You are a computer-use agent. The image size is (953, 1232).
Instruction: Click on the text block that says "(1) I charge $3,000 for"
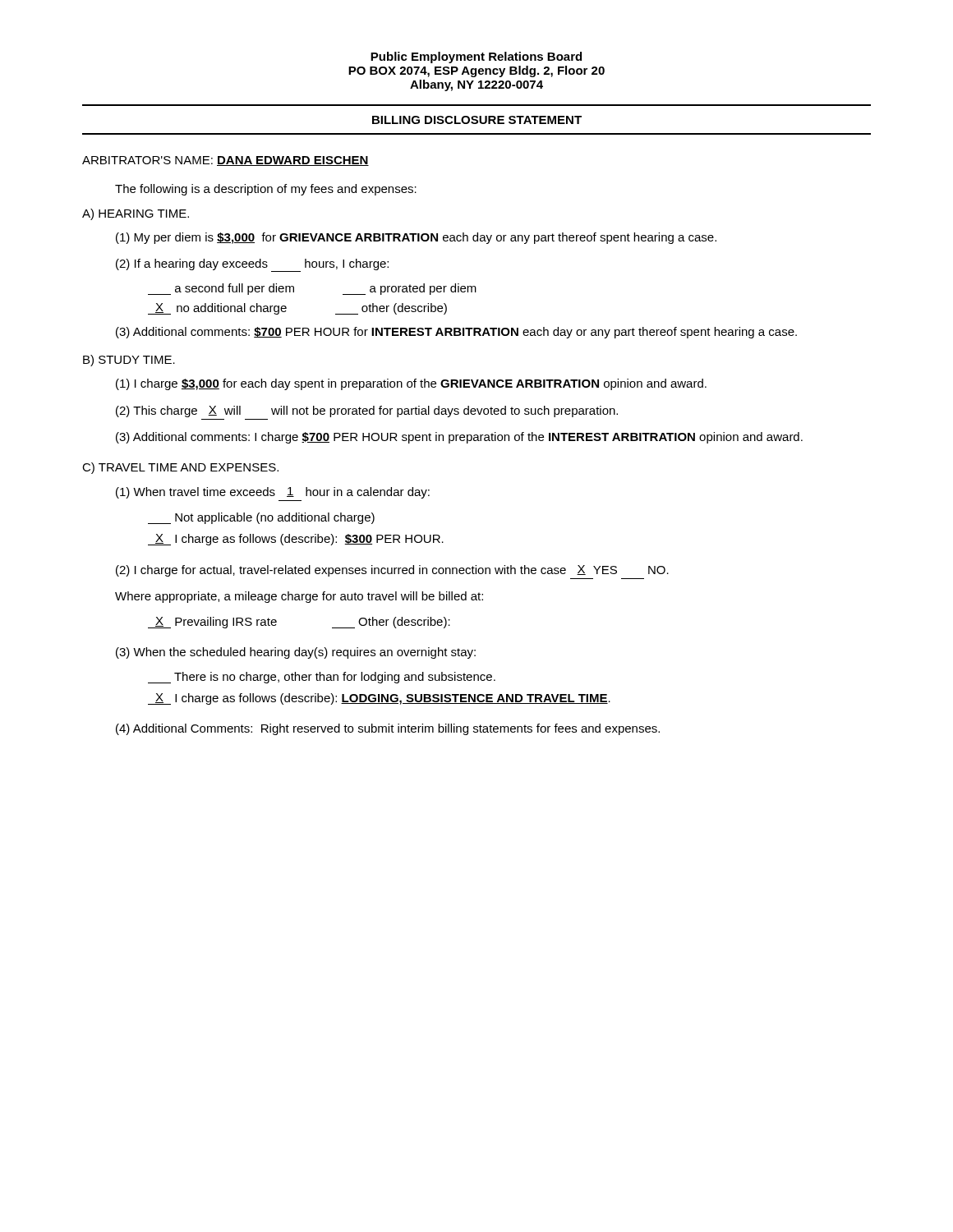coord(411,383)
